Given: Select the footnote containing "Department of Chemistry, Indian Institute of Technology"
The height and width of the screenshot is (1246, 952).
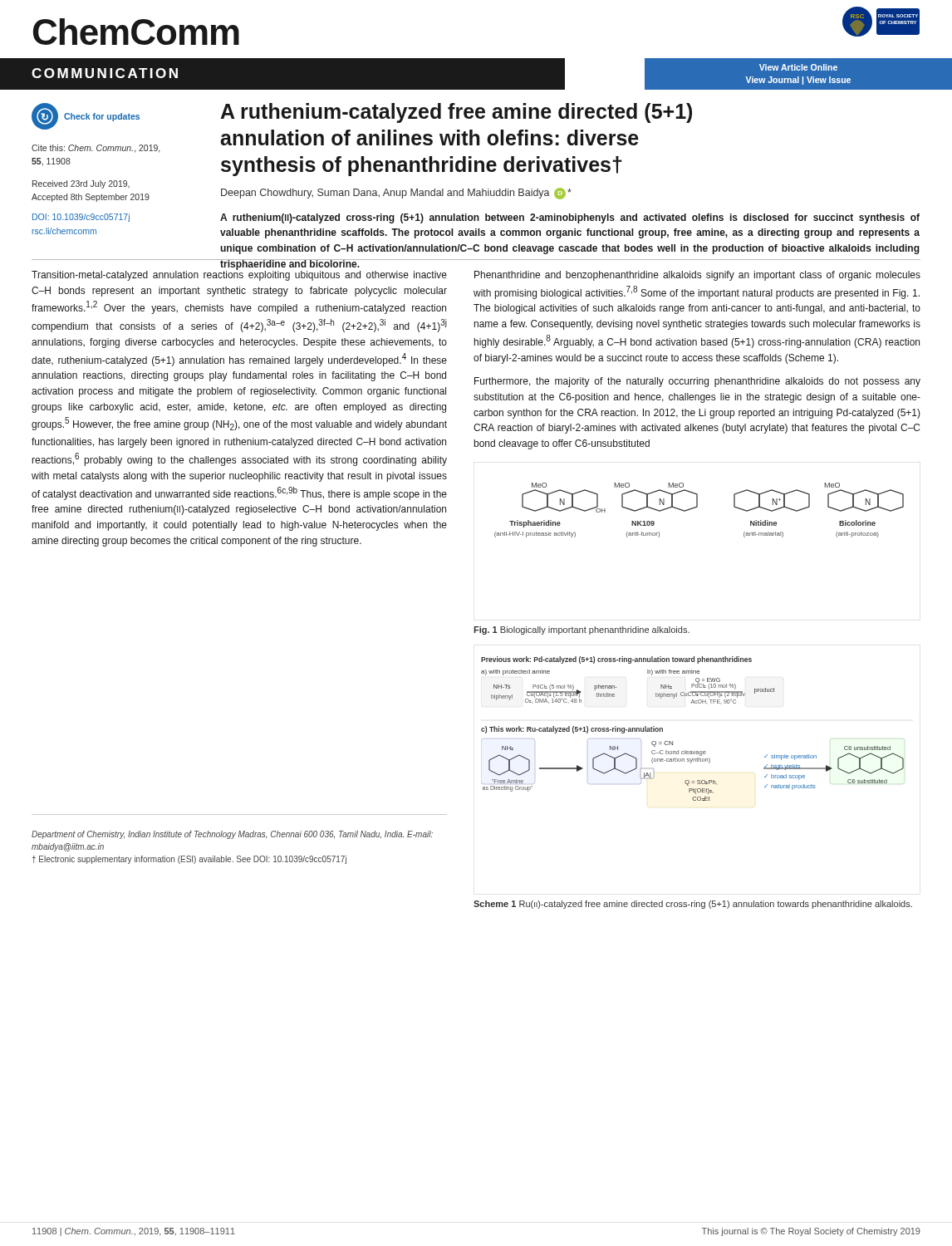Looking at the screenshot, I should point(232,847).
